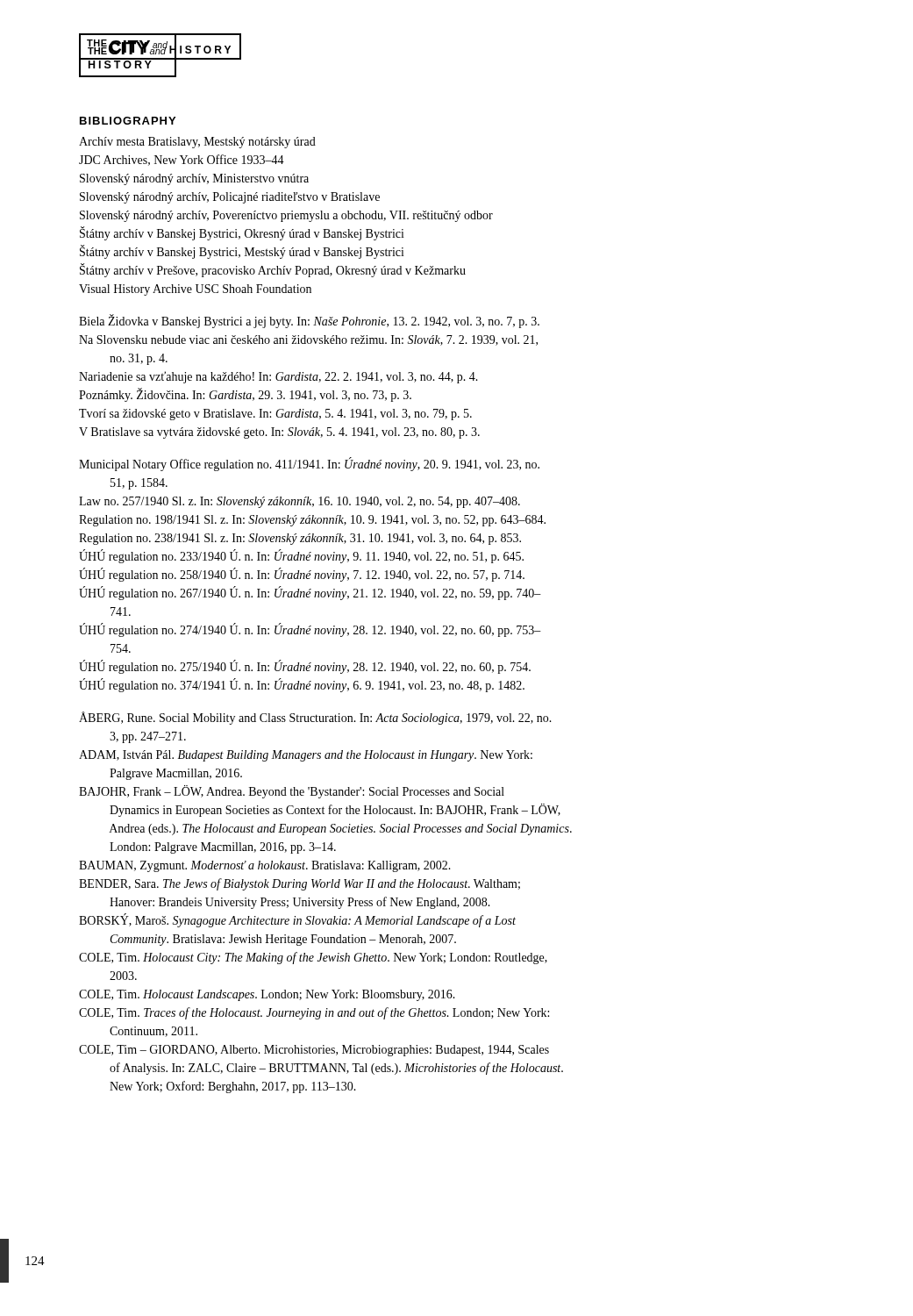Locate the block of text that opens with "ÚHÚ regulation no. 274/1940 Ú. n."

[x=310, y=640]
